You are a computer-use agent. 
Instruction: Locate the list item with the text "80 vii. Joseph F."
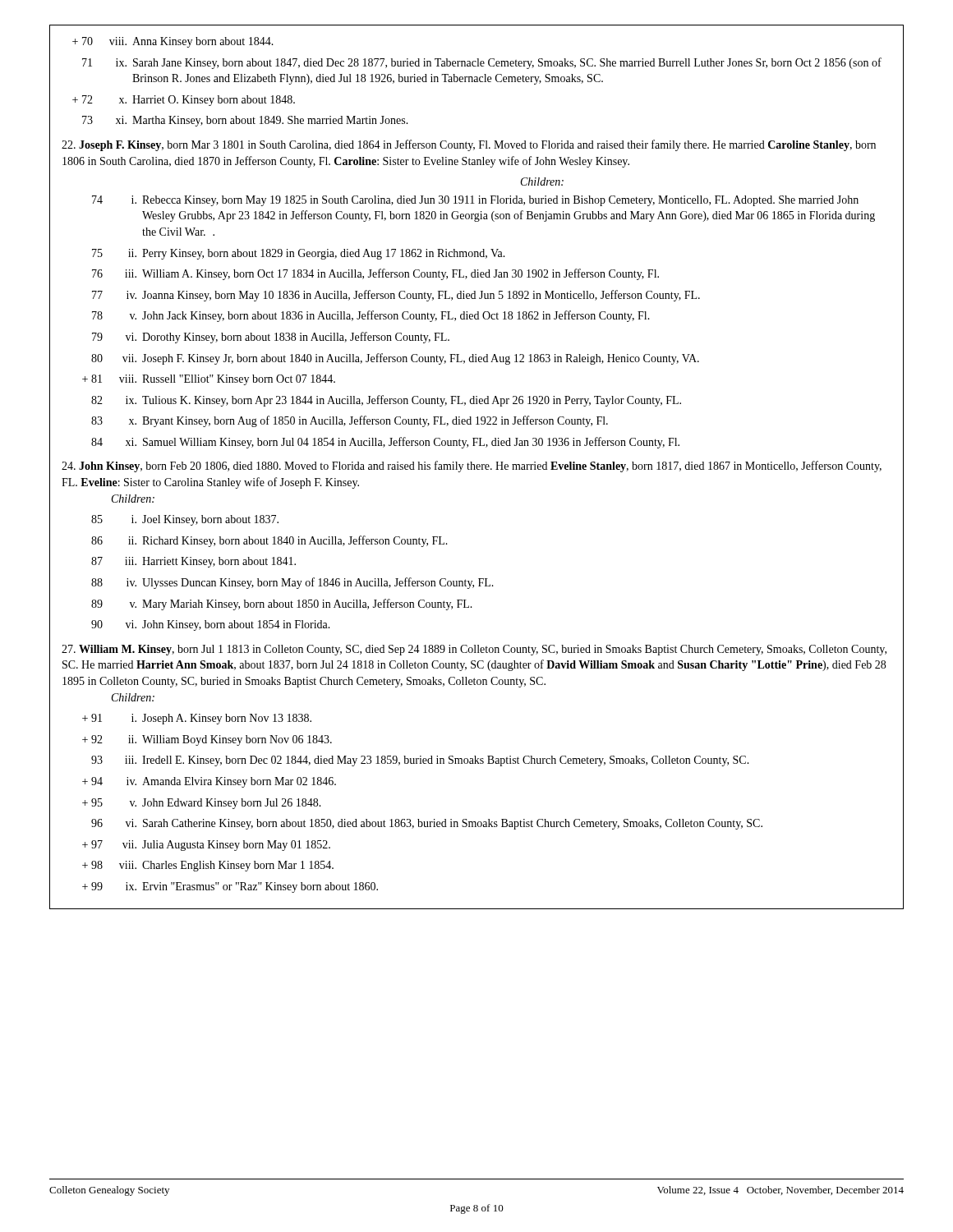click(x=476, y=358)
